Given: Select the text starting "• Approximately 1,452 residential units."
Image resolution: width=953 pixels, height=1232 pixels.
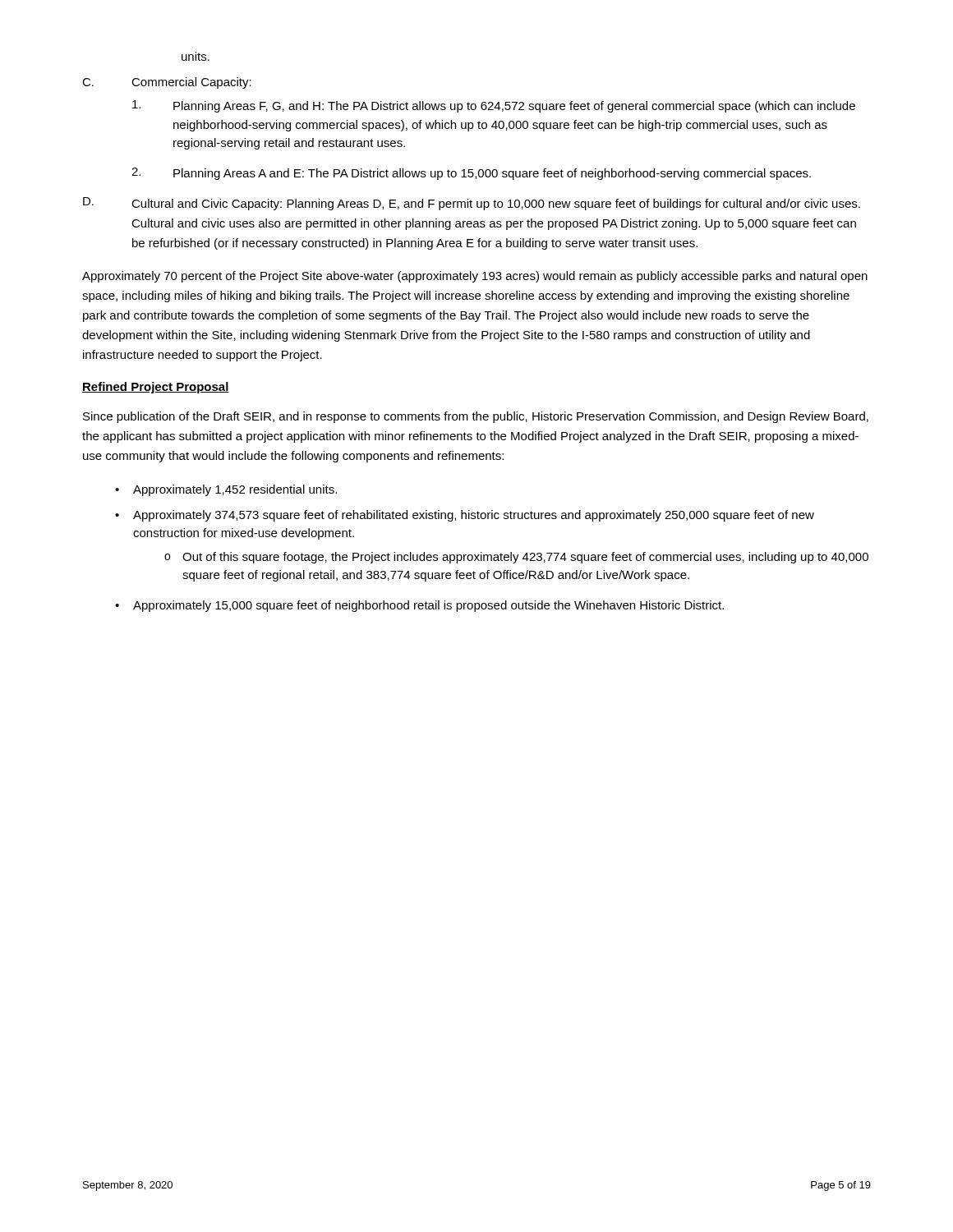Looking at the screenshot, I should [226, 490].
